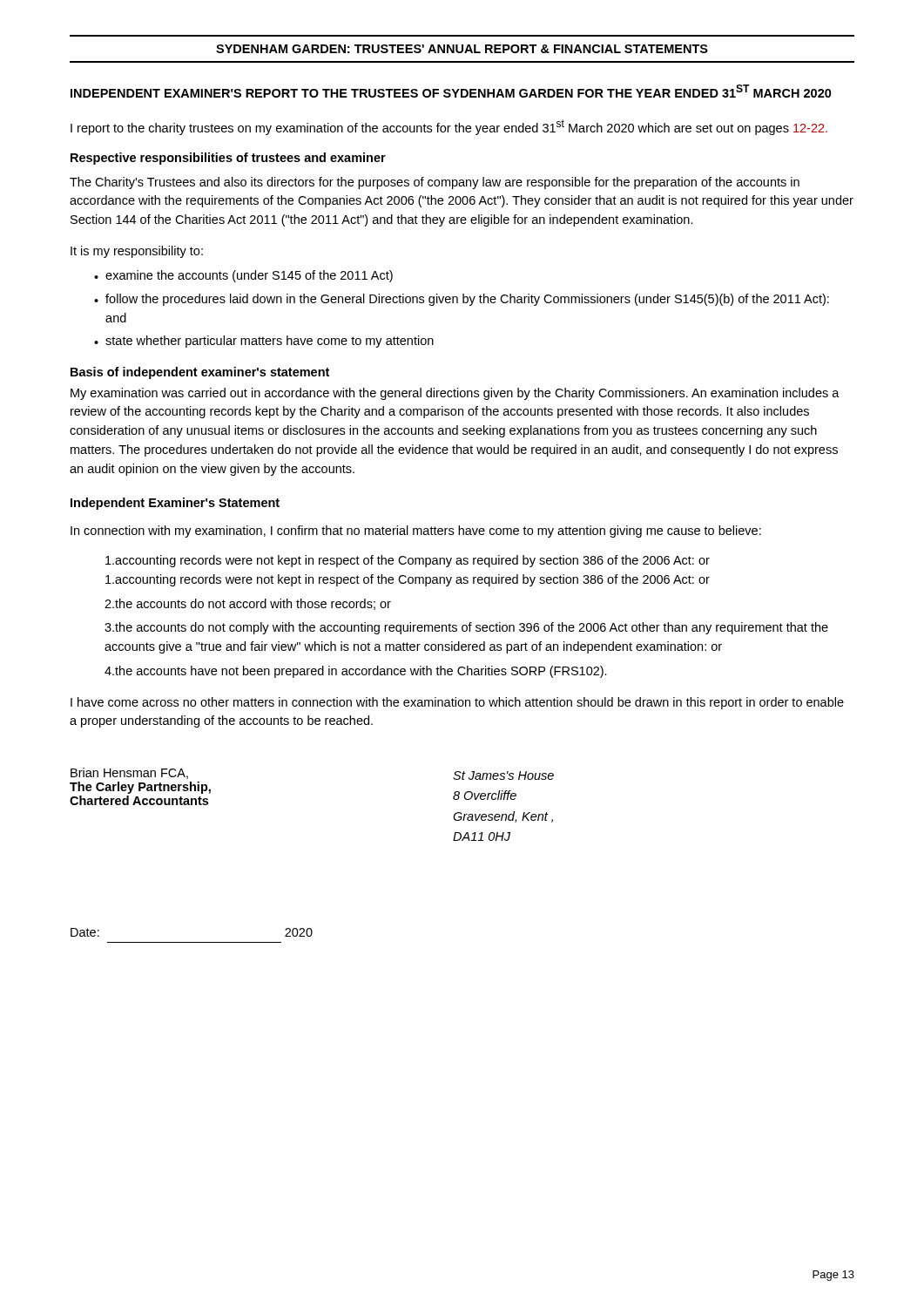This screenshot has width=924, height=1307.
Task: Click on the text block starting "INDEPENDENT EXAMINER'S REPORT"
Action: pos(462,92)
